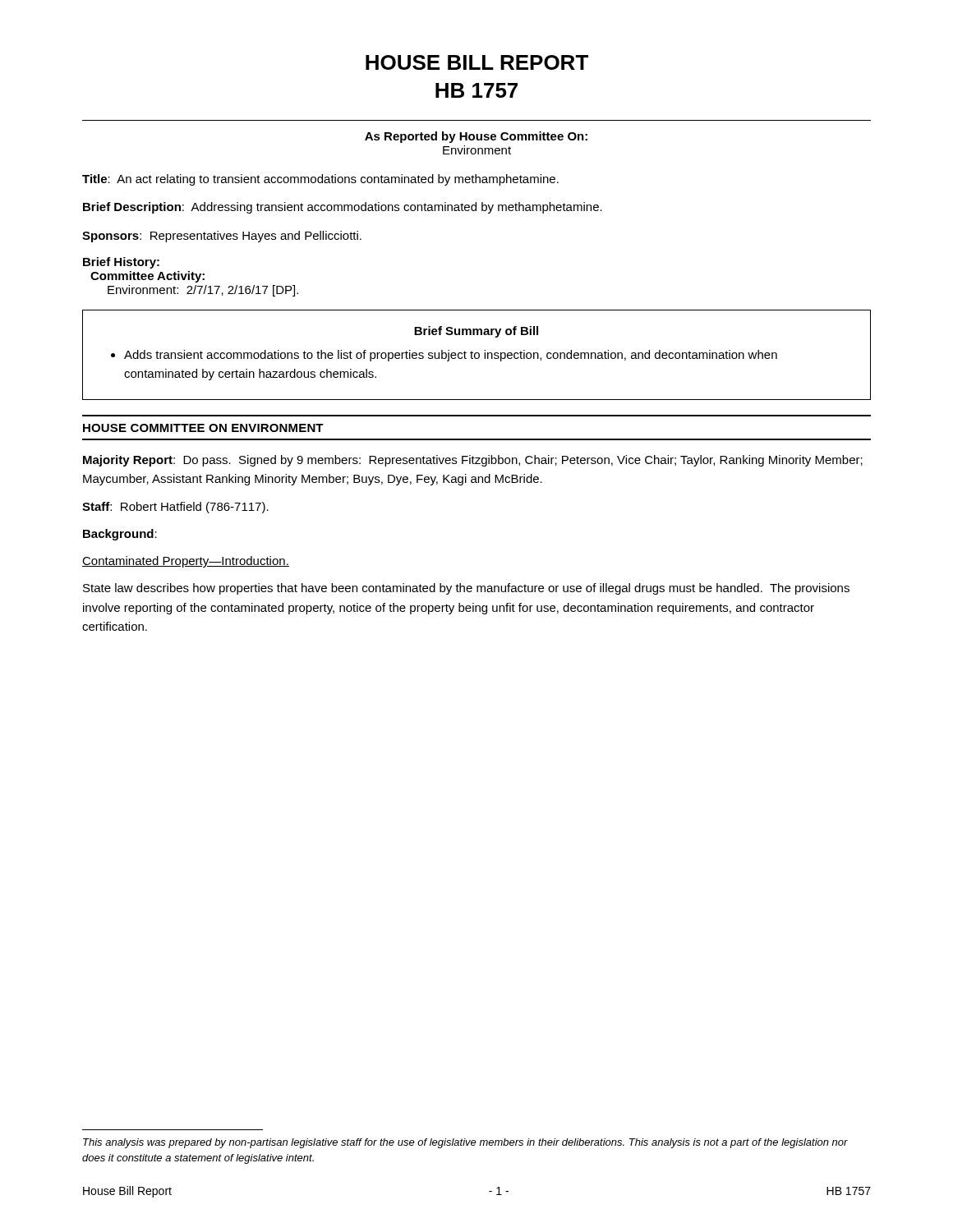The height and width of the screenshot is (1232, 953).
Task: Point to the region starting "Title: An act relating to"
Action: point(321,178)
